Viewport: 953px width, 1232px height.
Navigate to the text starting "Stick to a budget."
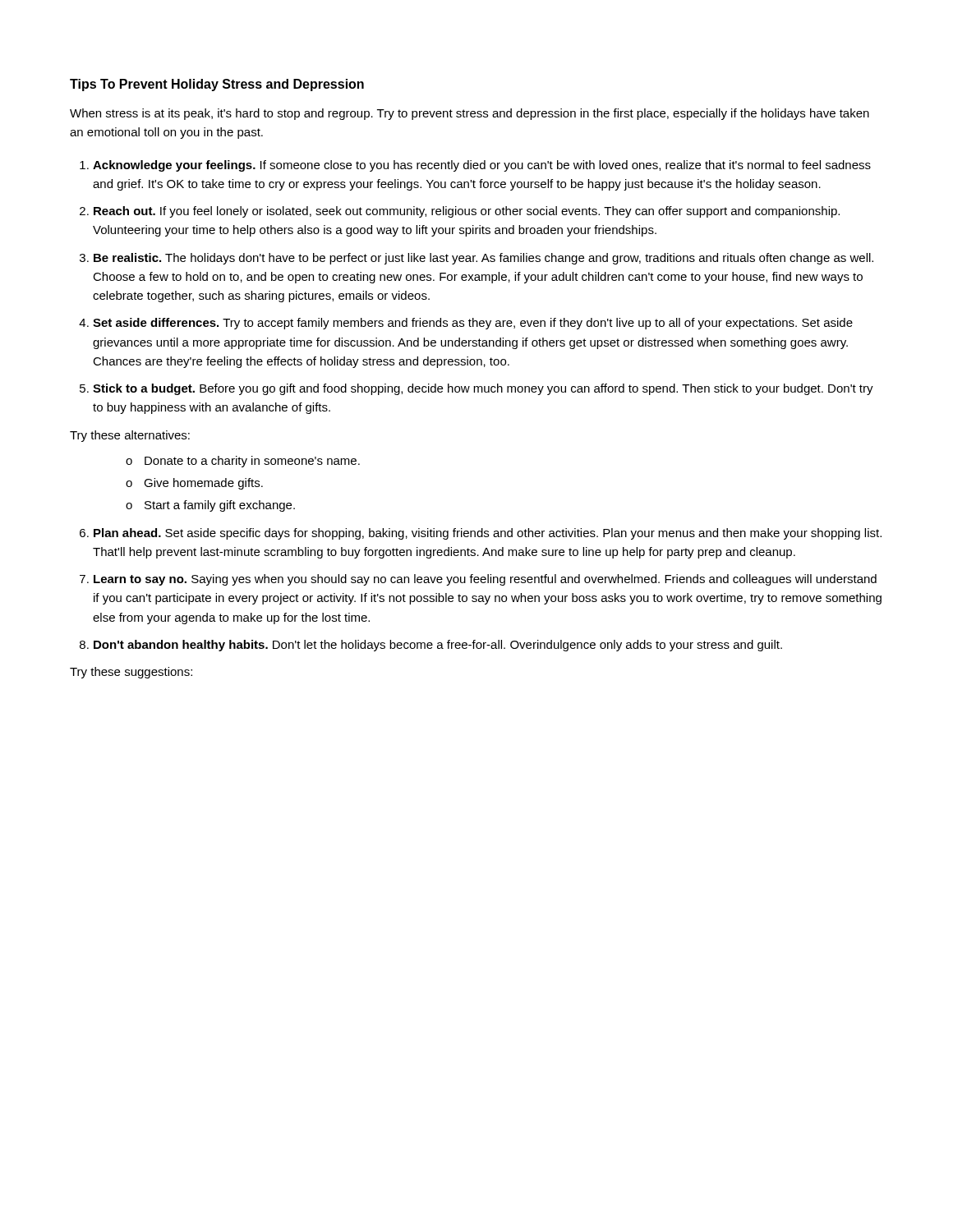[483, 398]
